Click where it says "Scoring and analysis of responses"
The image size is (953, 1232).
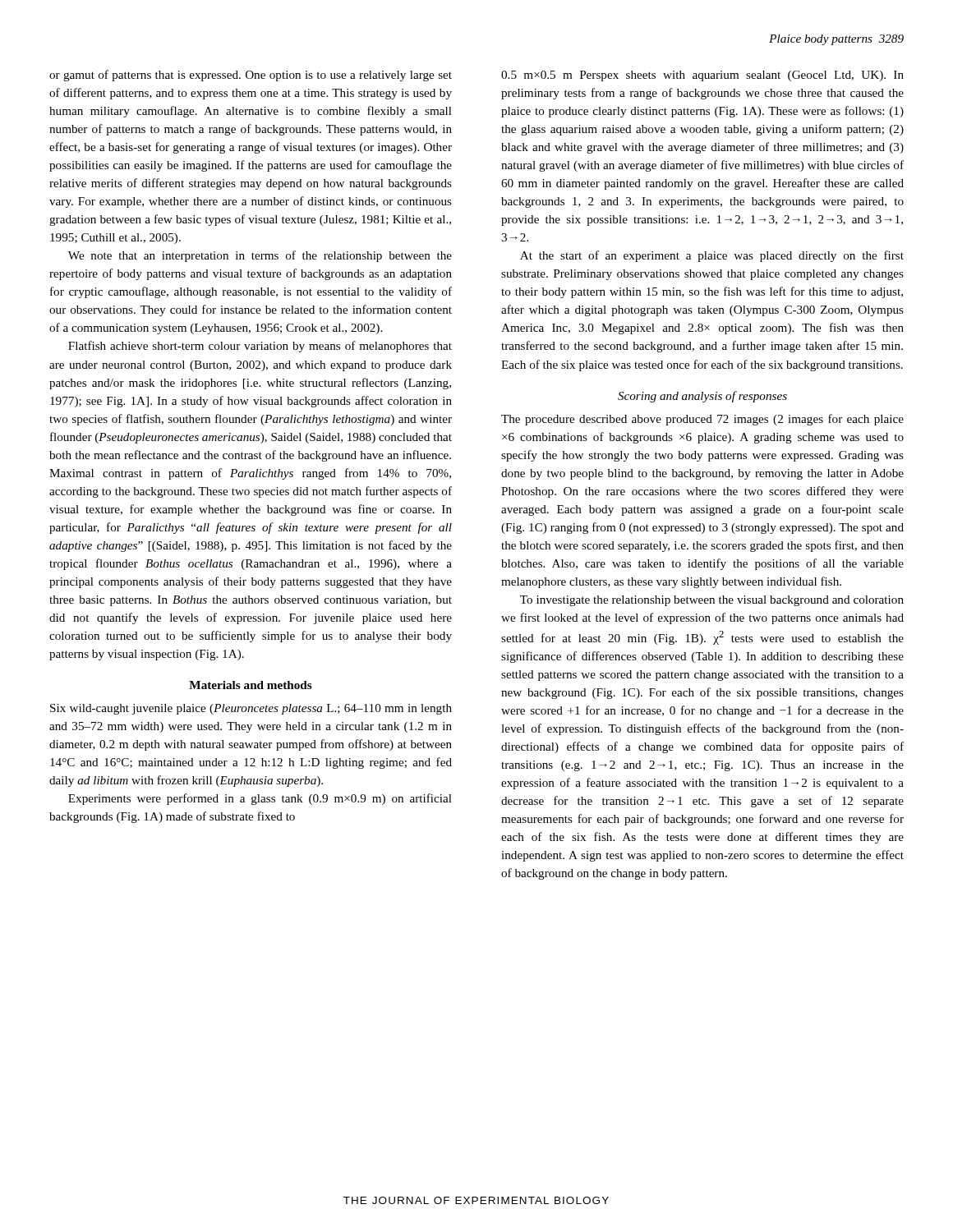[702, 395]
